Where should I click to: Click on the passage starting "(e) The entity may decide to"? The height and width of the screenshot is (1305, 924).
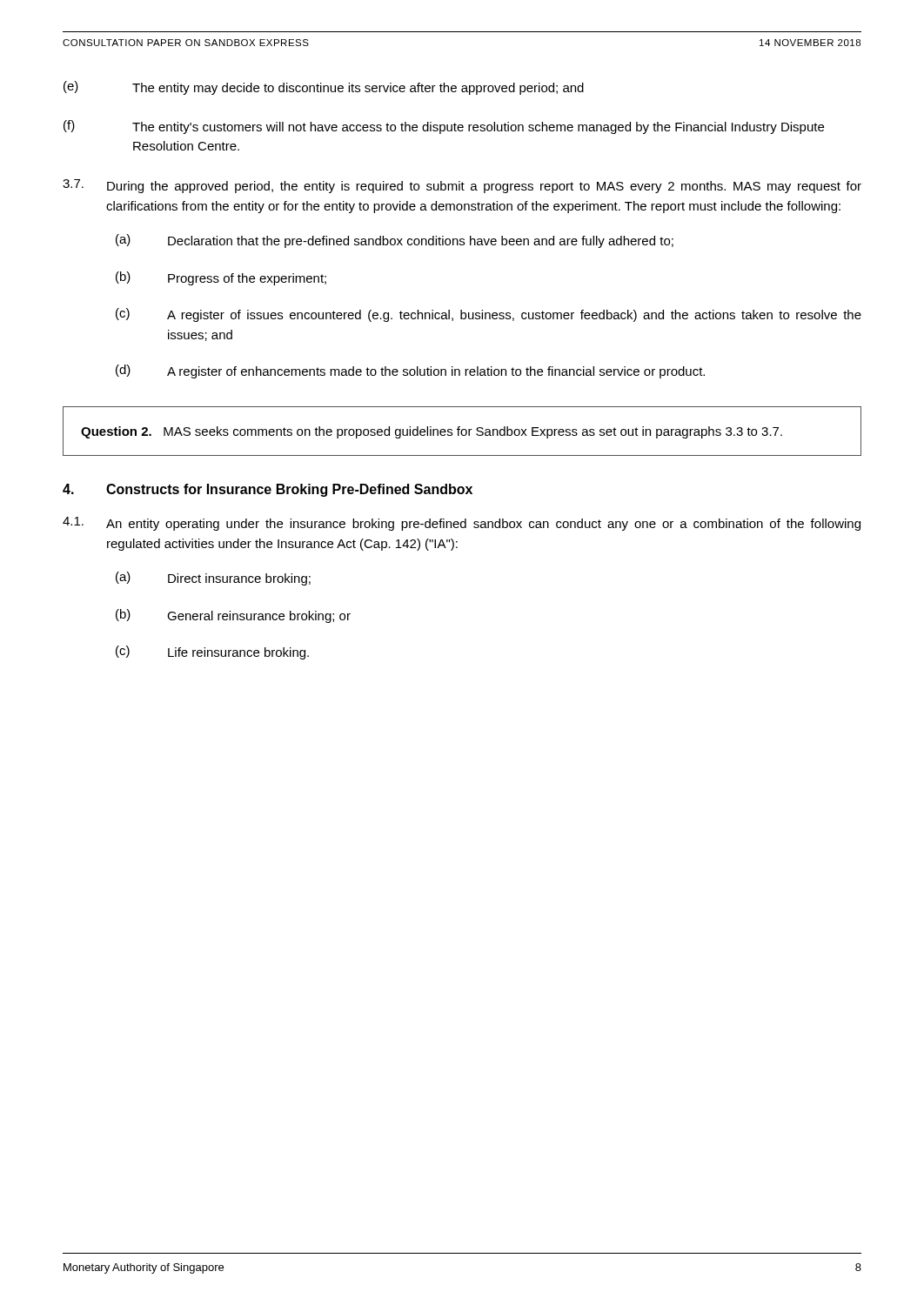tap(462, 88)
